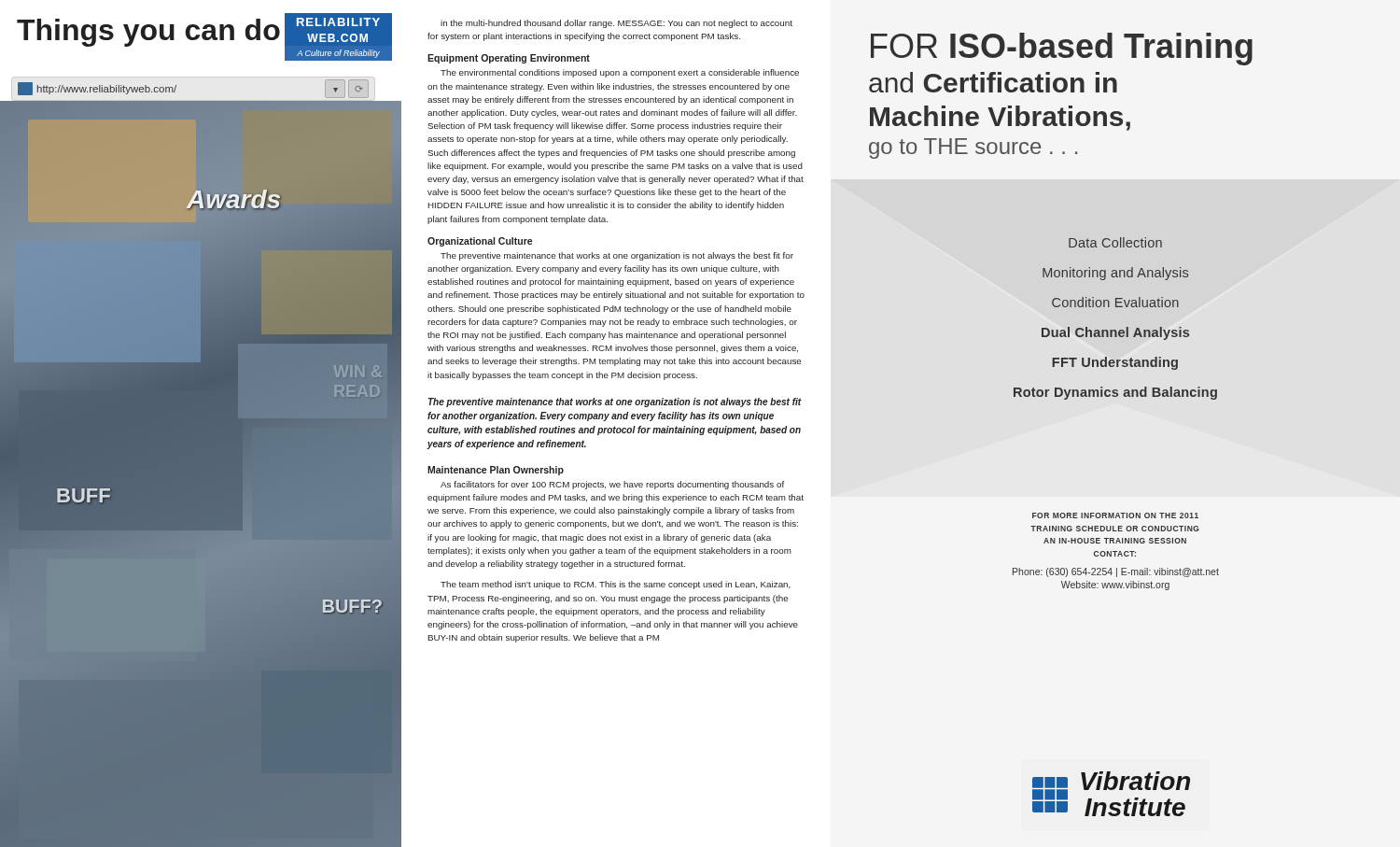Point to "Data Collection"

tap(1115, 243)
